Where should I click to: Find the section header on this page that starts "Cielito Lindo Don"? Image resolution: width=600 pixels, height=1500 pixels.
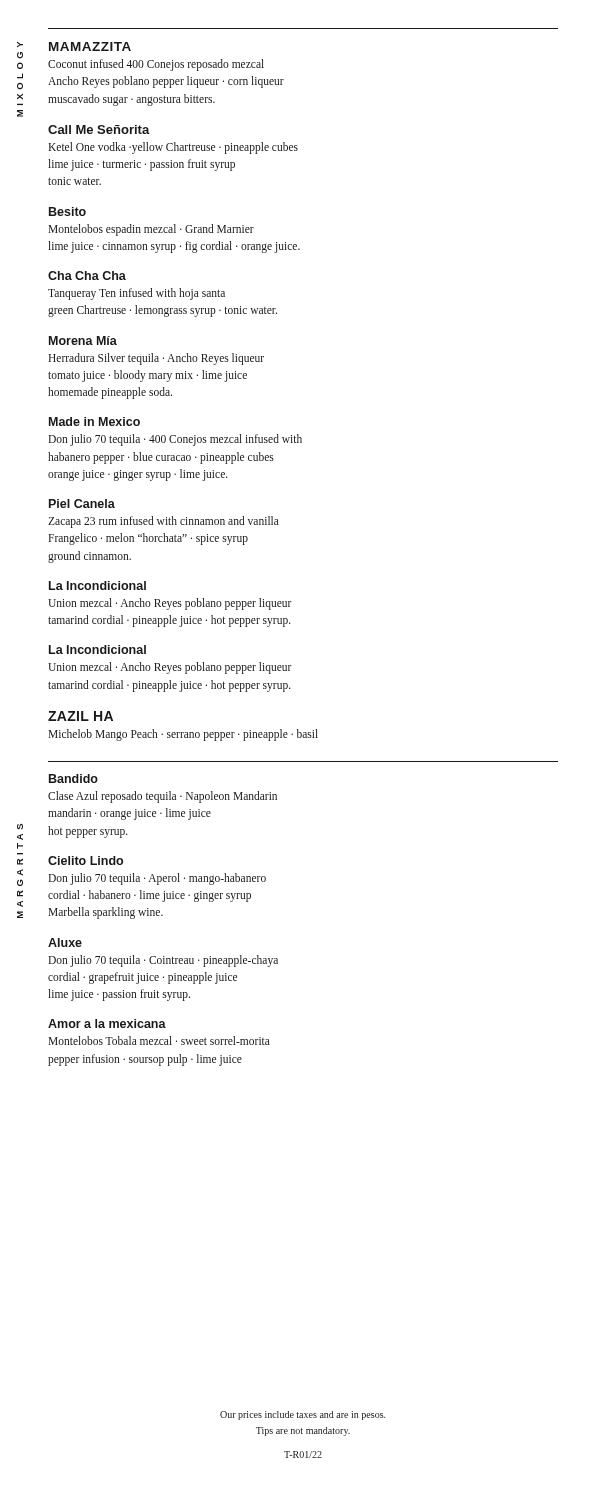[86, 860]
